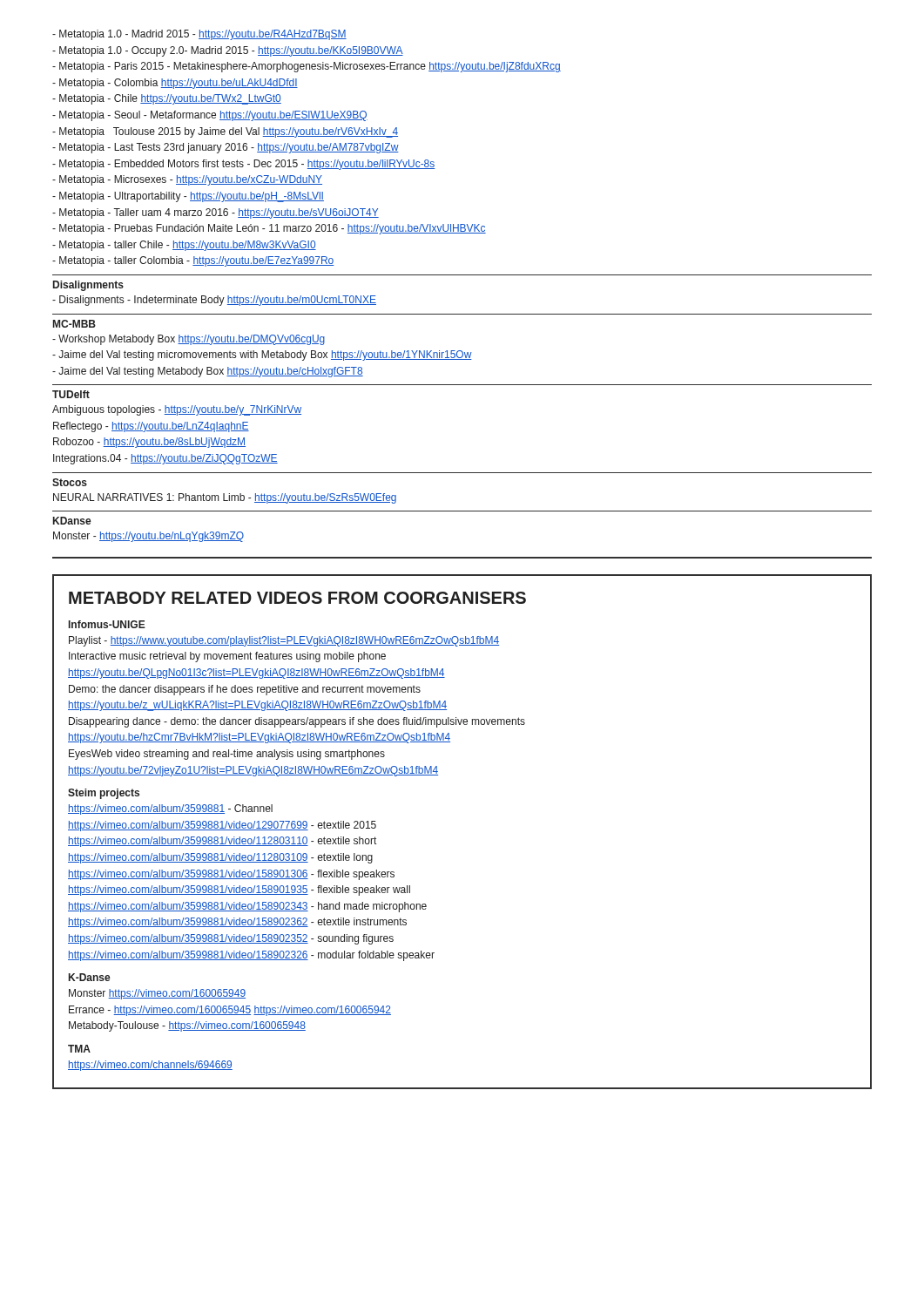924x1307 pixels.
Task: Click on the list item containing "Metatopia 1.0 - Madrid 2015"
Action: tap(199, 35)
